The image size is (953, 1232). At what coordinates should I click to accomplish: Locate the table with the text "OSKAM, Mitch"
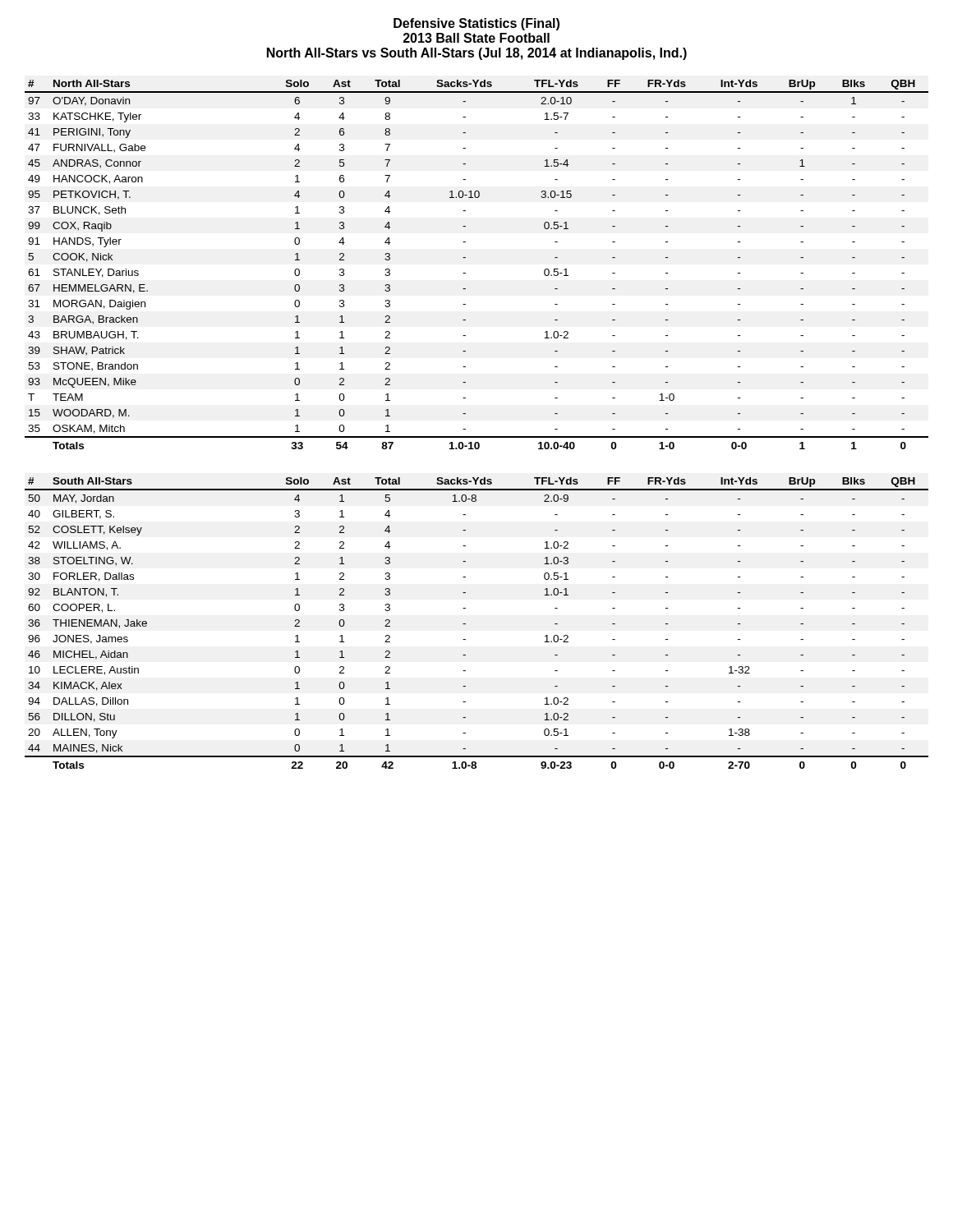(x=476, y=264)
